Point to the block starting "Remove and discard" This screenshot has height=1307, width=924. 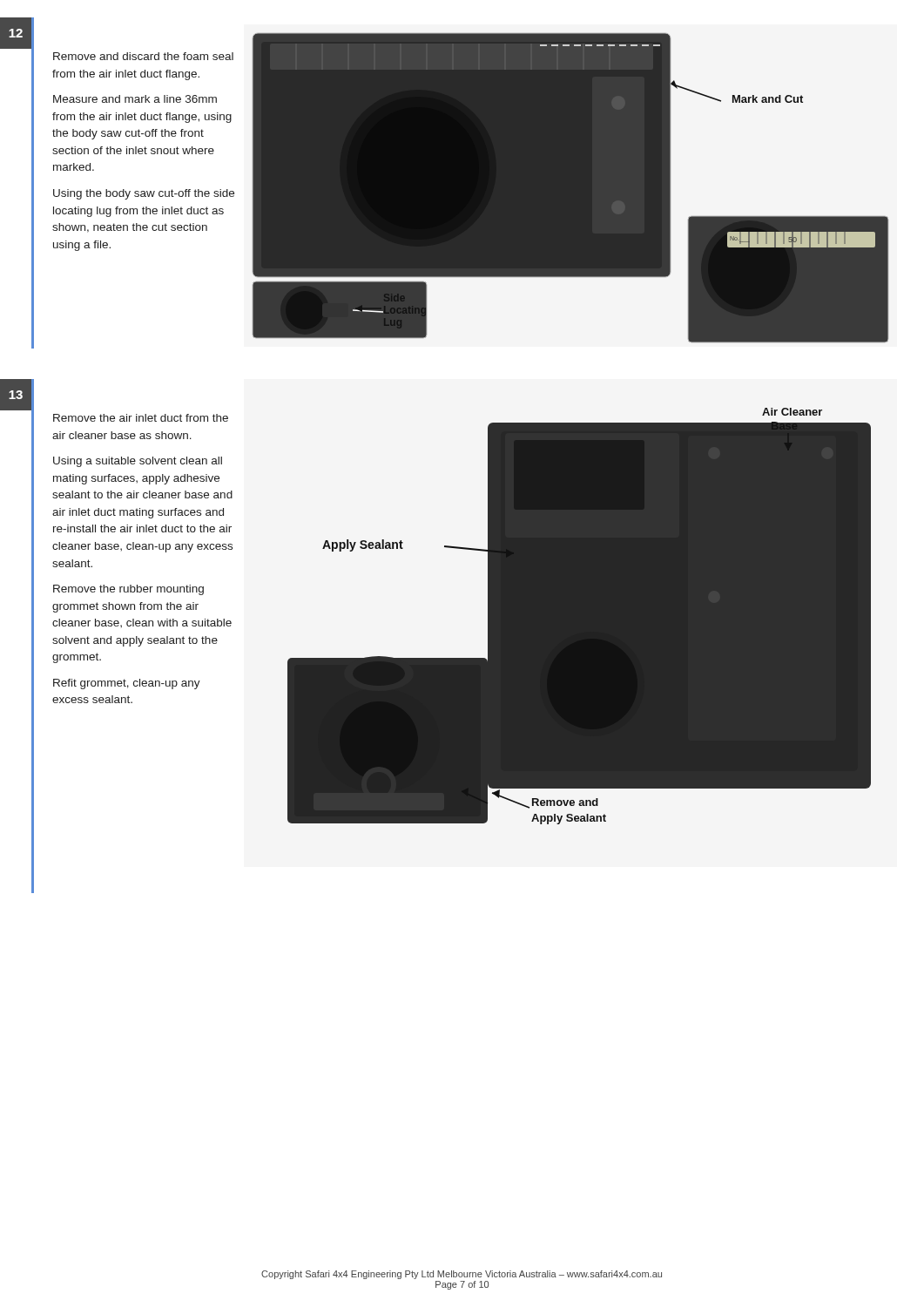coord(144,150)
